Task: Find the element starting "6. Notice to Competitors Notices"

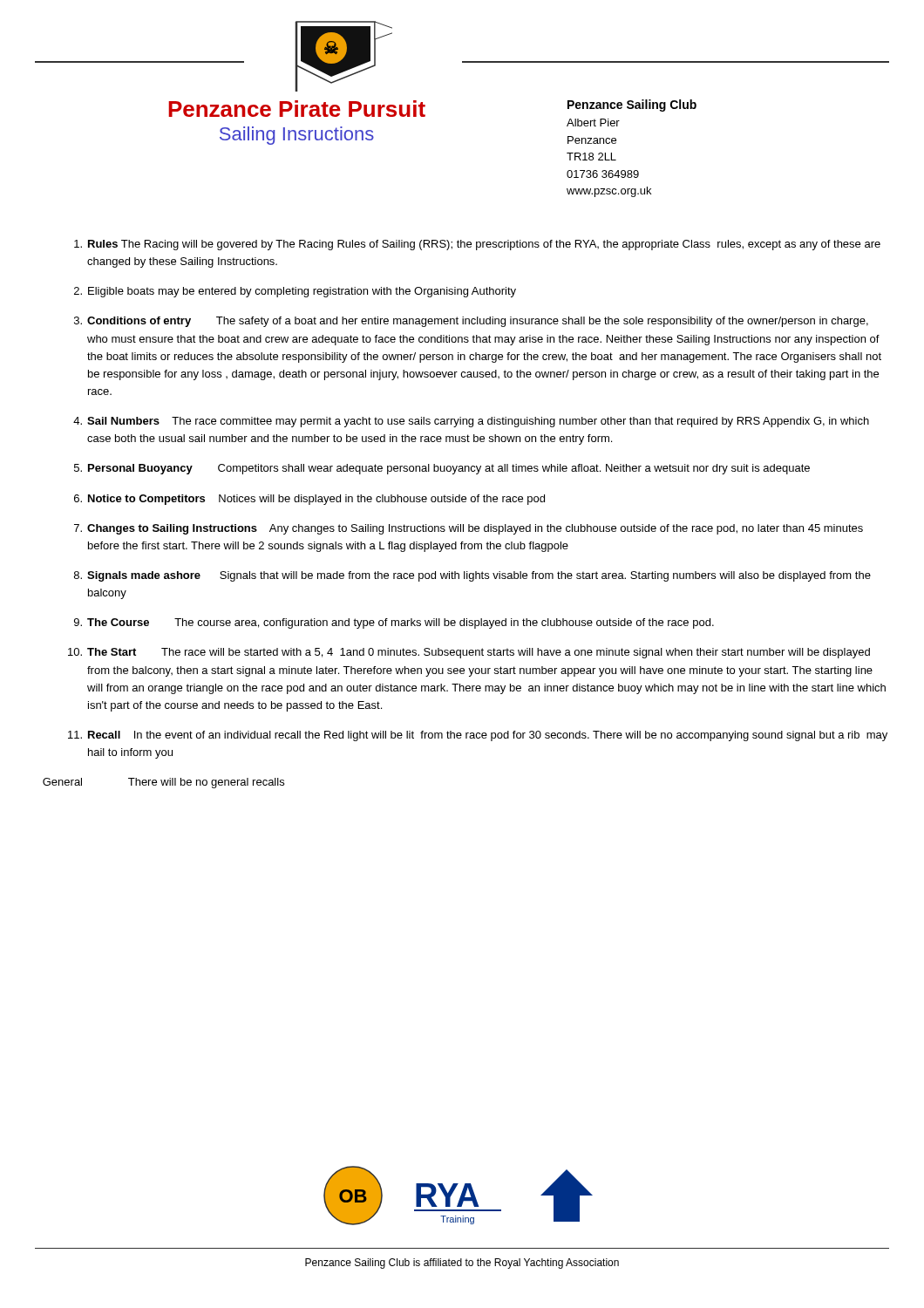Action: [462, 498]
